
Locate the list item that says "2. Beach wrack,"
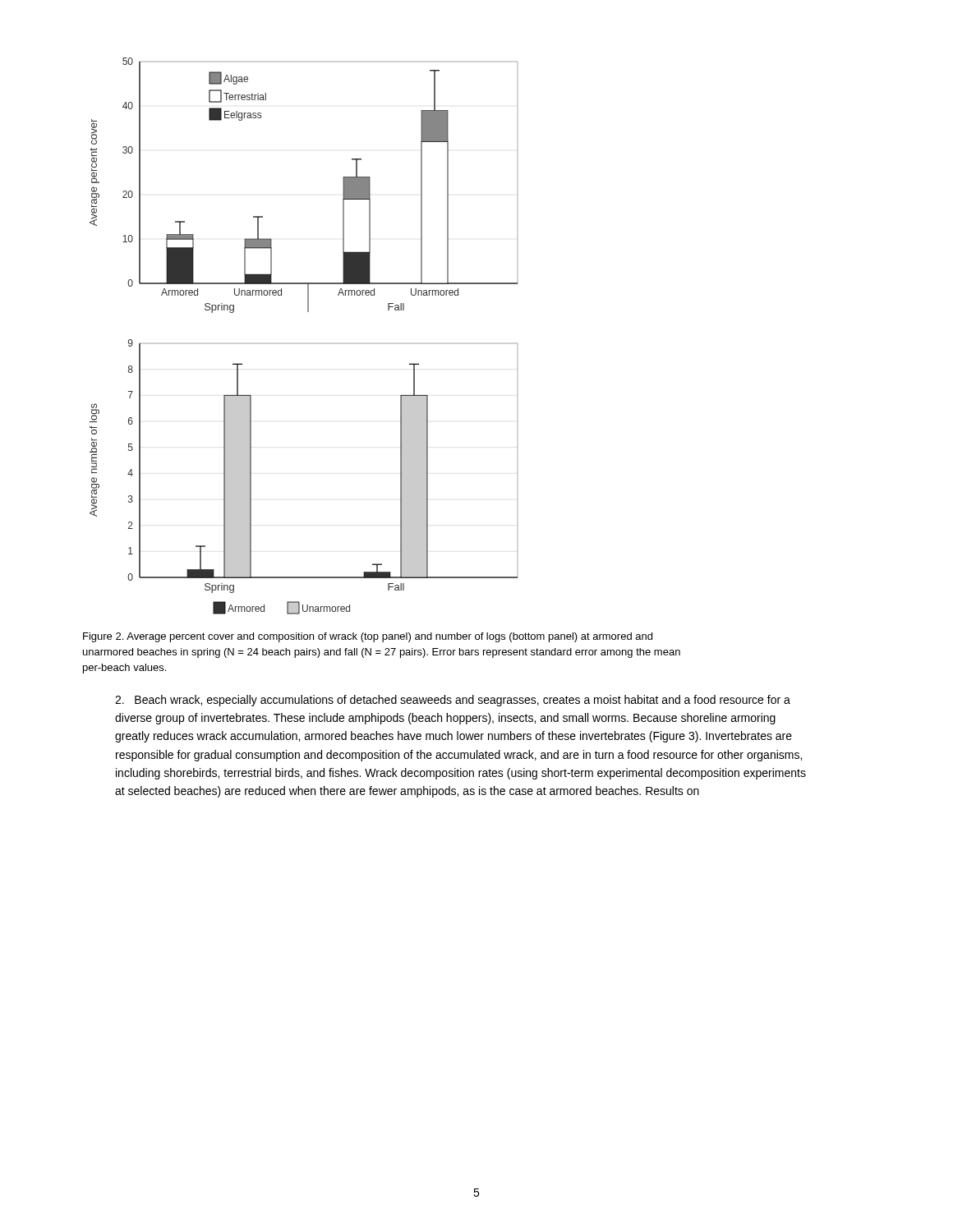click(x=464, y=746)
